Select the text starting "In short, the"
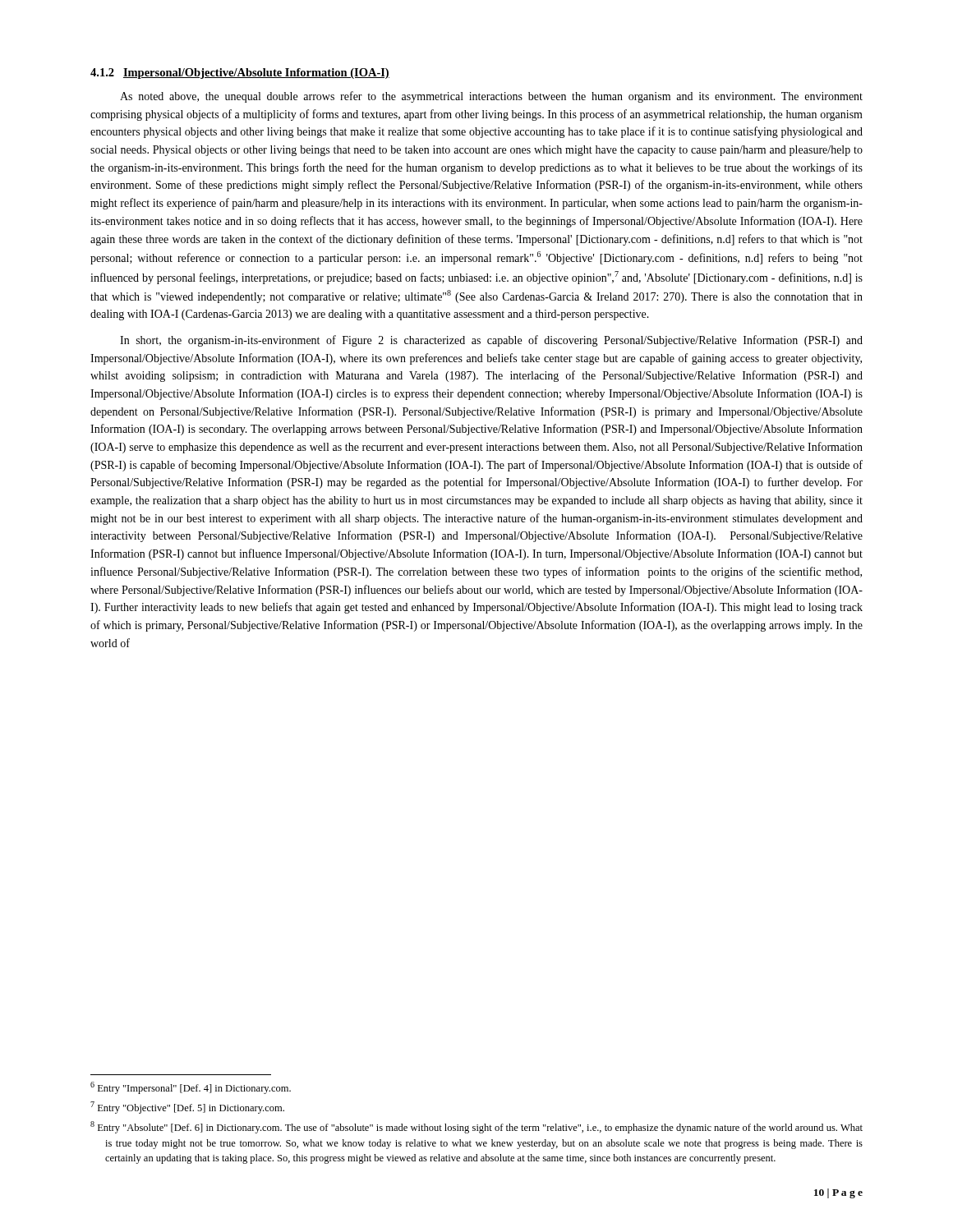Viewport: 953px width, 1232px height. coord(476,492)
